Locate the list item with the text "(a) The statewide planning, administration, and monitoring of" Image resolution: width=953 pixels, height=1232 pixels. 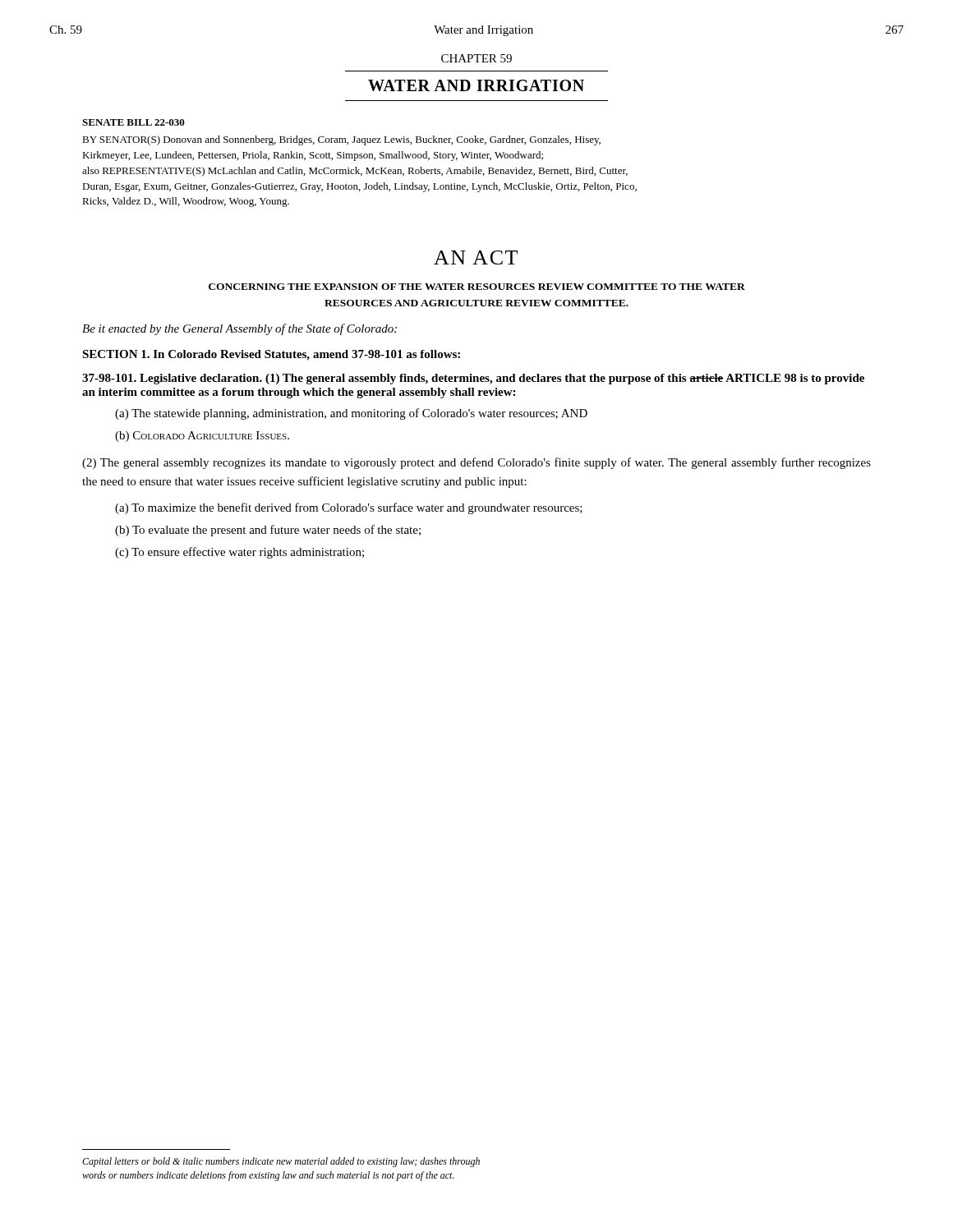pyautogui.click(x=351, y=413)
